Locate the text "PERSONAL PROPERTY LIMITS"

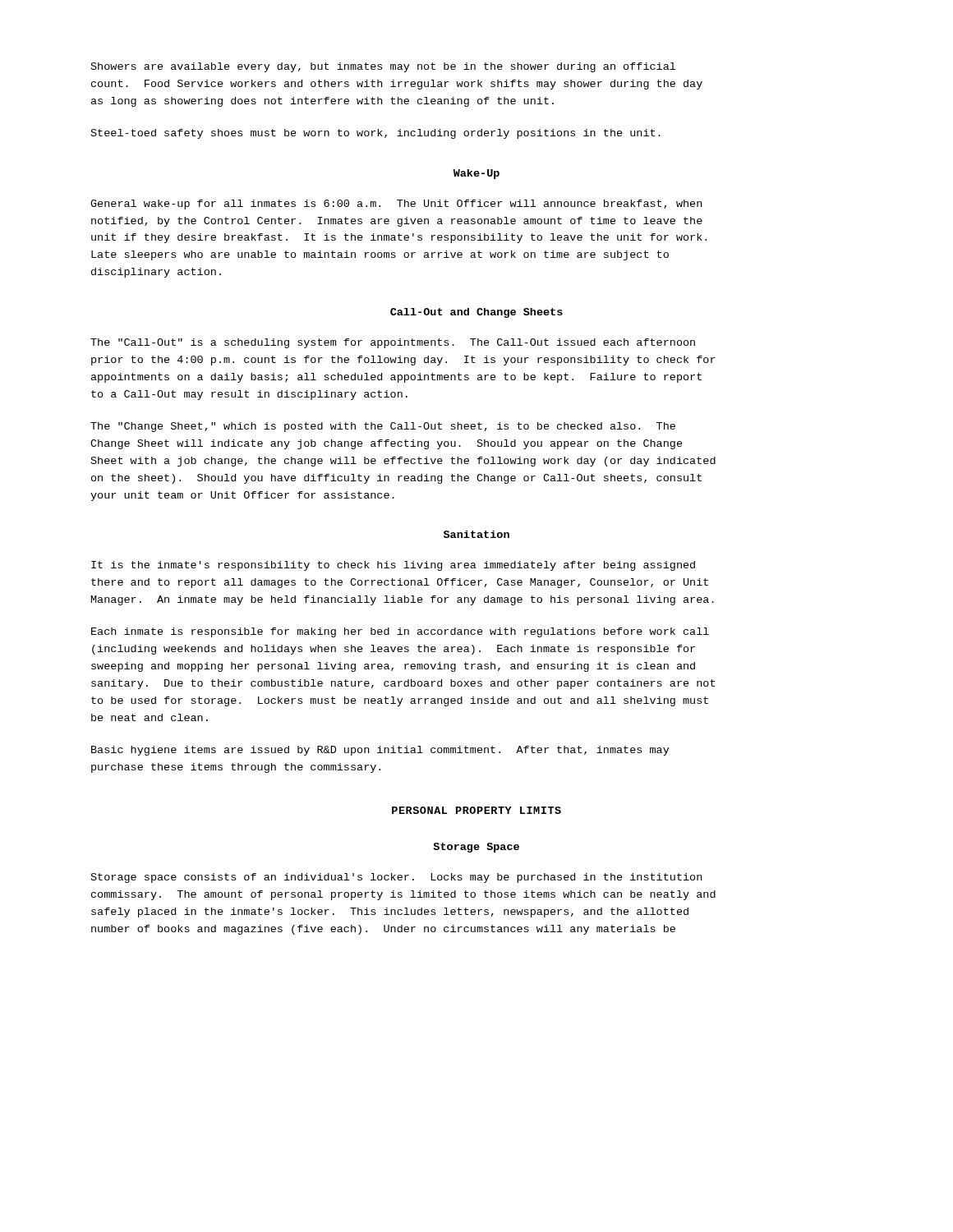coord(476,811)
